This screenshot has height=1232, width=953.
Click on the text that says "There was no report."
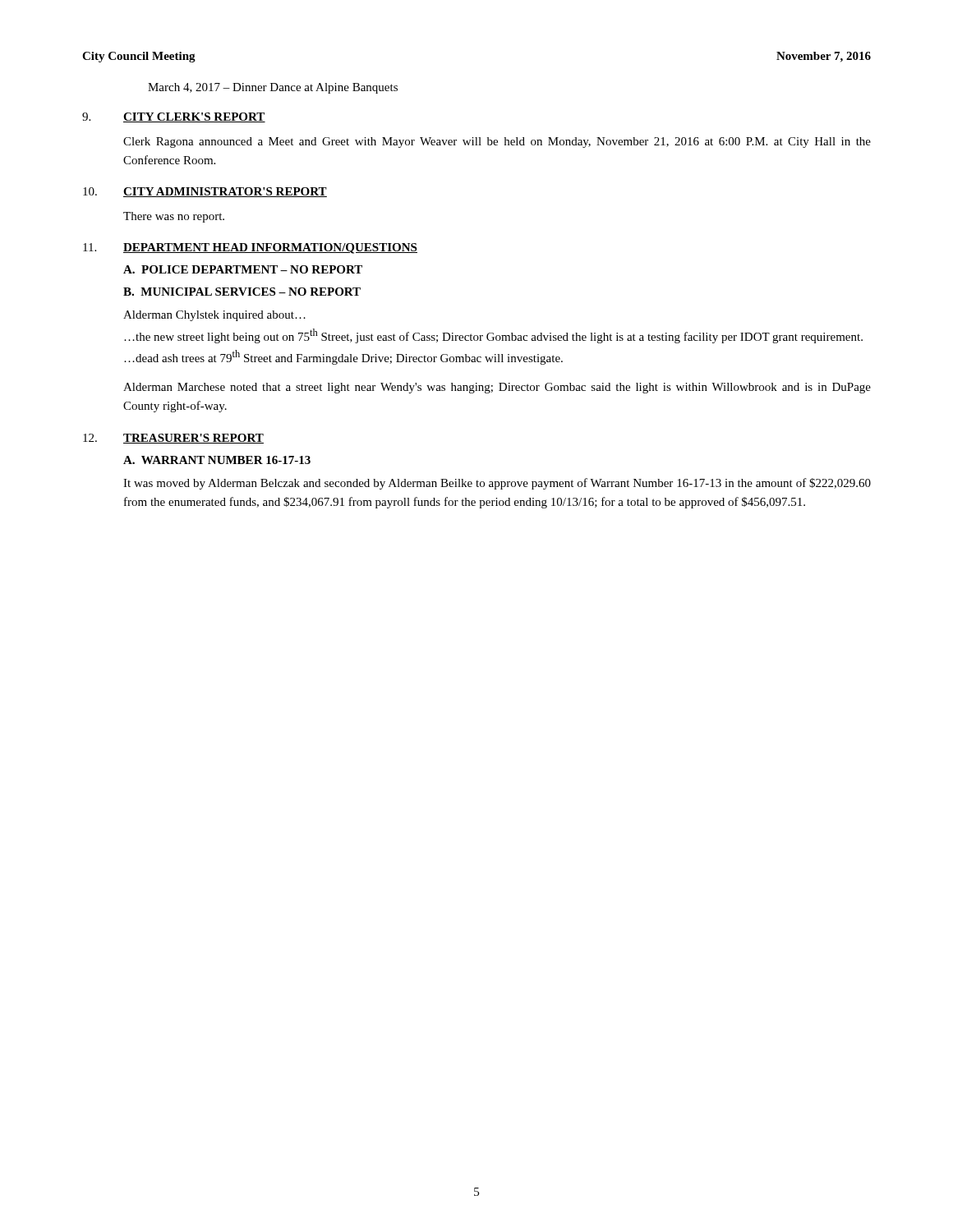point(174,216)
